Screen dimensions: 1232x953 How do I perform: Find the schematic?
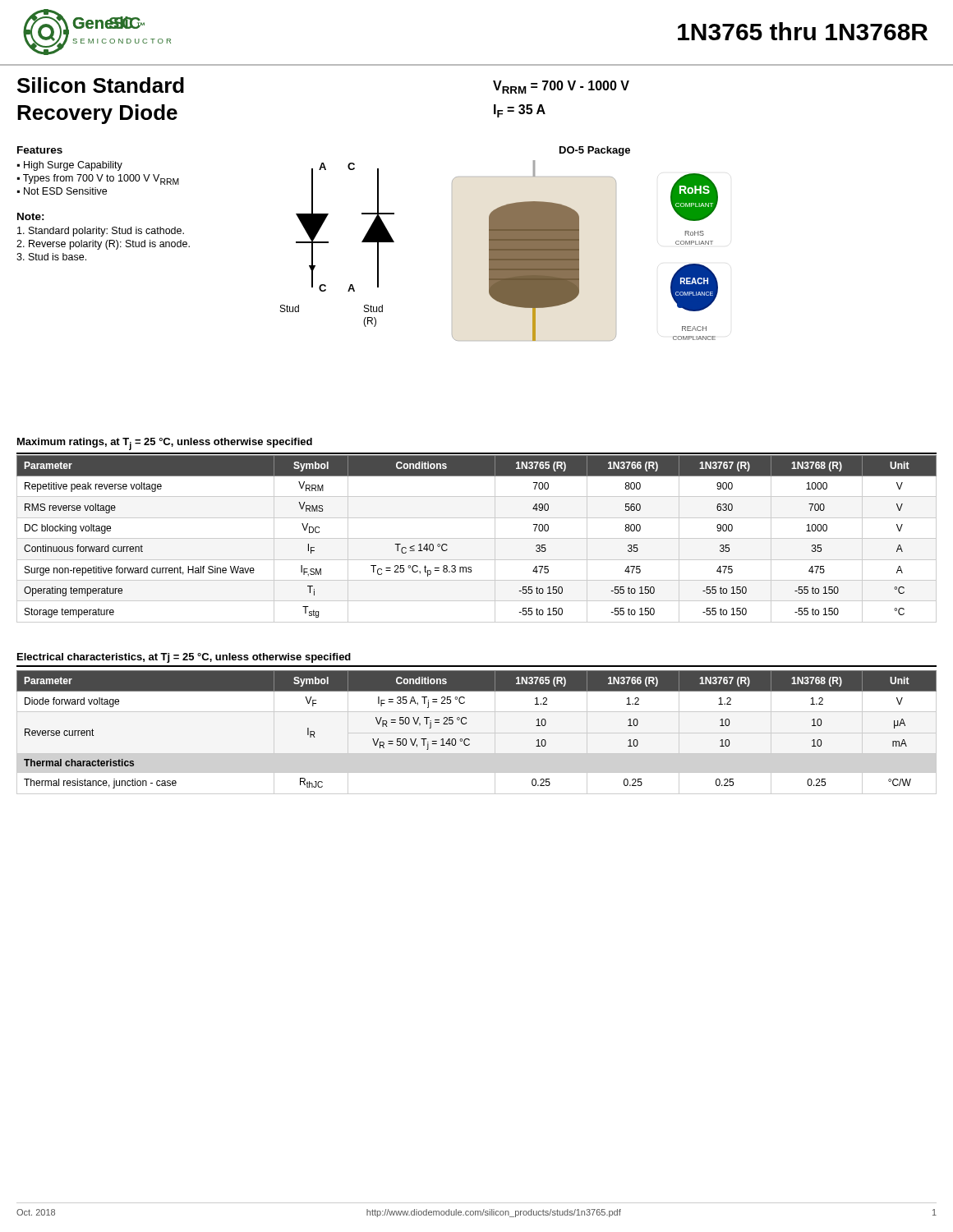(587, 279)
